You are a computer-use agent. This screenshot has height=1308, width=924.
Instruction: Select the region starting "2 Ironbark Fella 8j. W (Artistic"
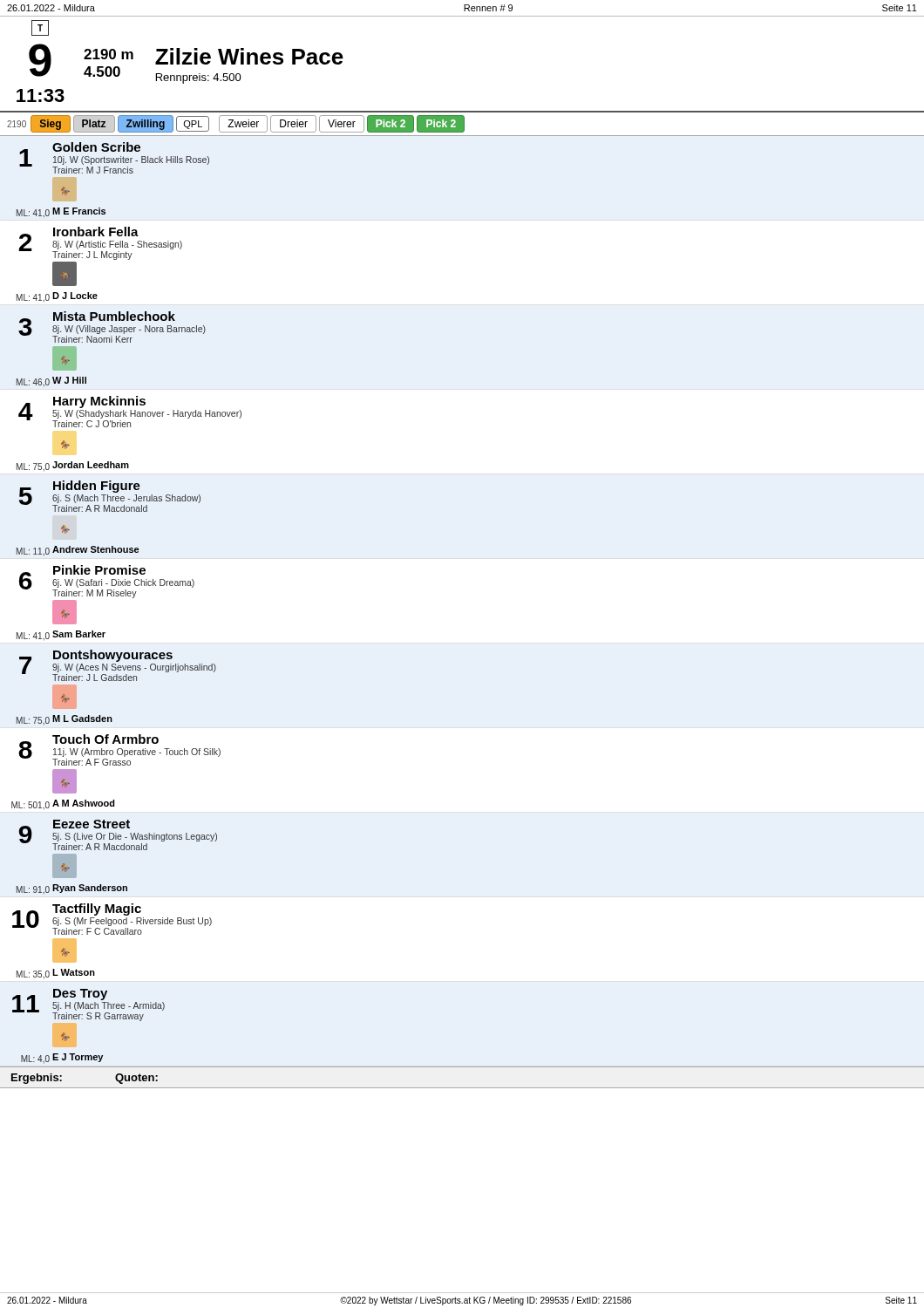point(100,243)
